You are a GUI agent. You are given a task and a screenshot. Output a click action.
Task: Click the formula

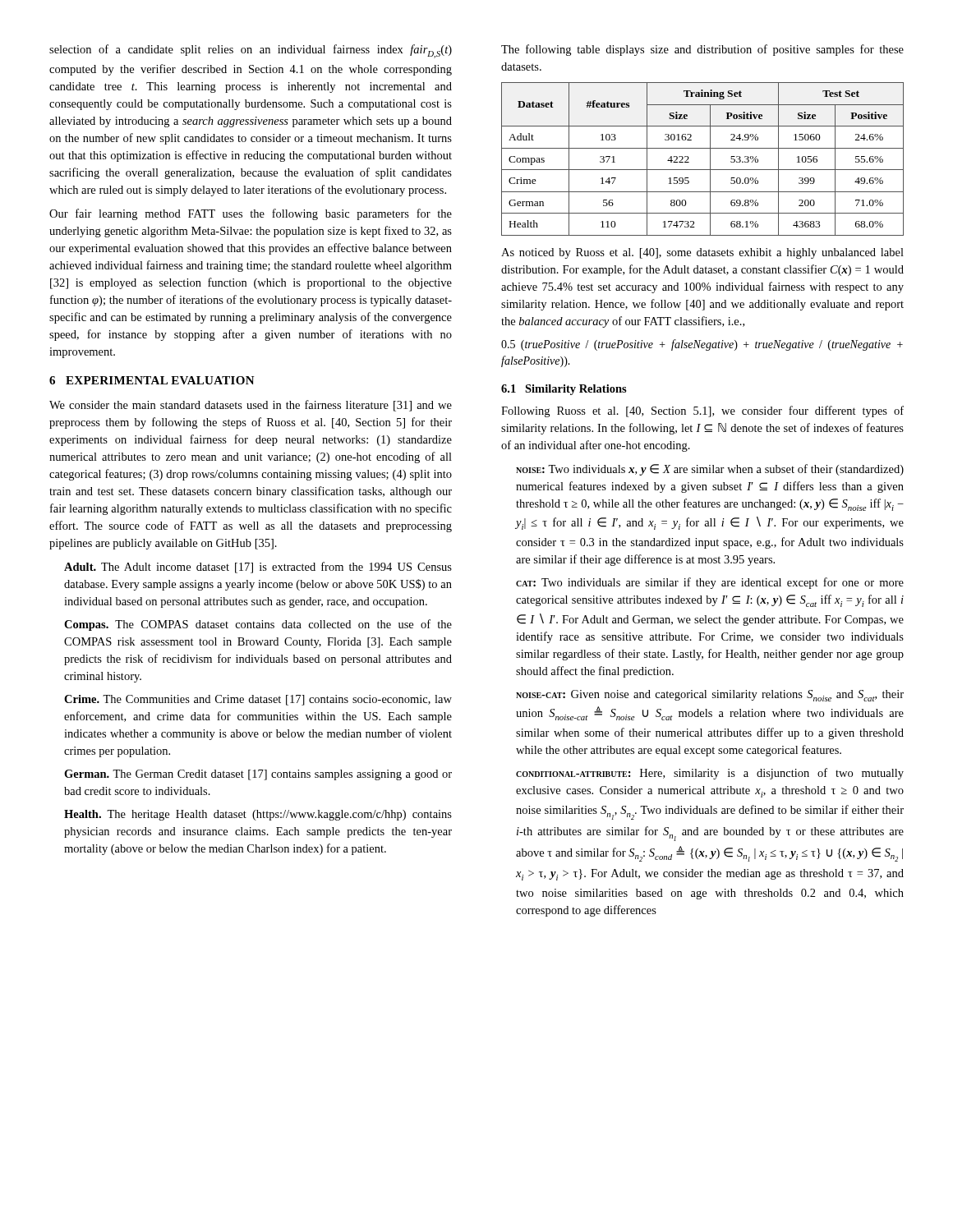[702, 353]
